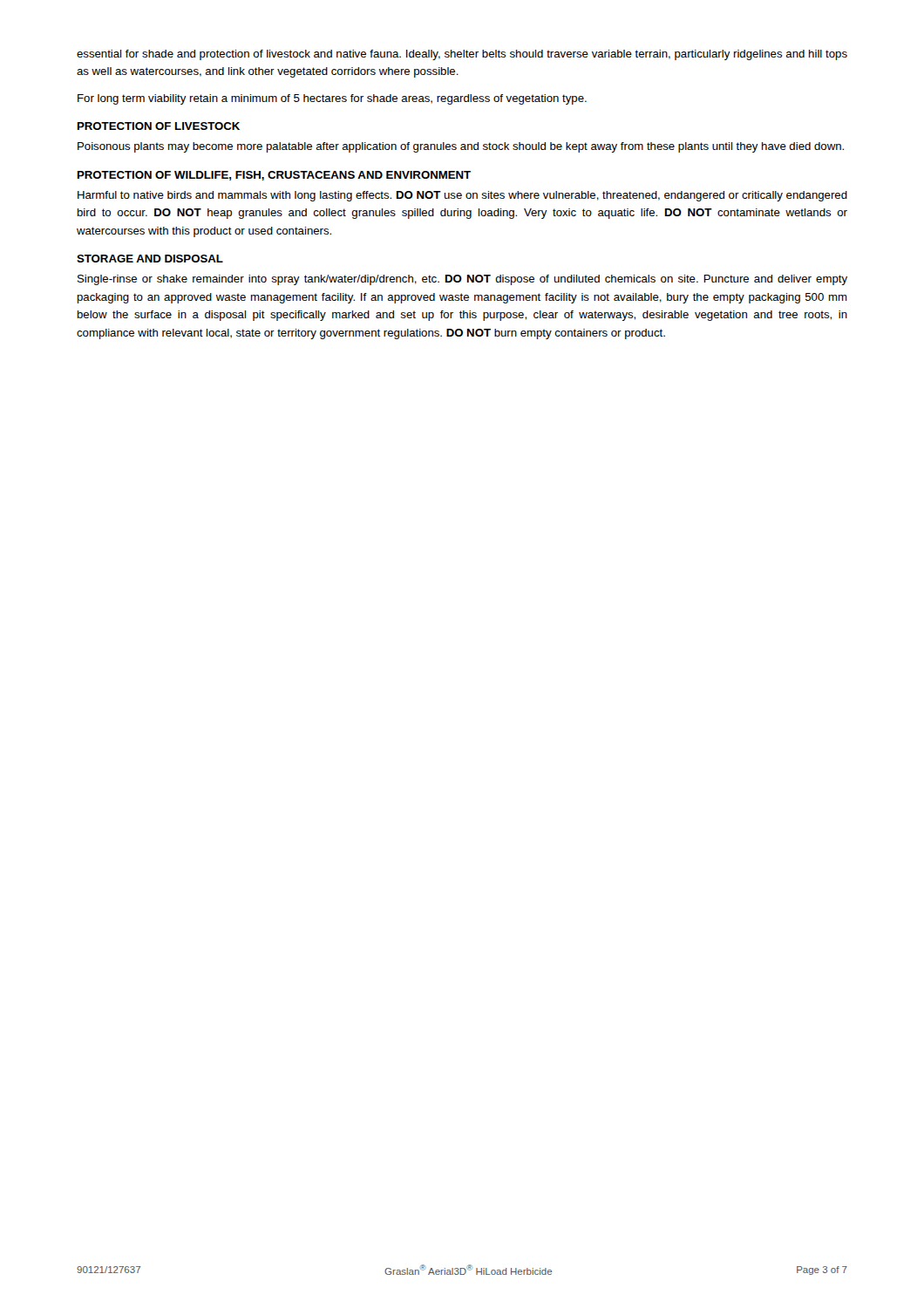
Task: Find the block on this page that starts "Harmful to native birds and"
Action: coord(462,213)
